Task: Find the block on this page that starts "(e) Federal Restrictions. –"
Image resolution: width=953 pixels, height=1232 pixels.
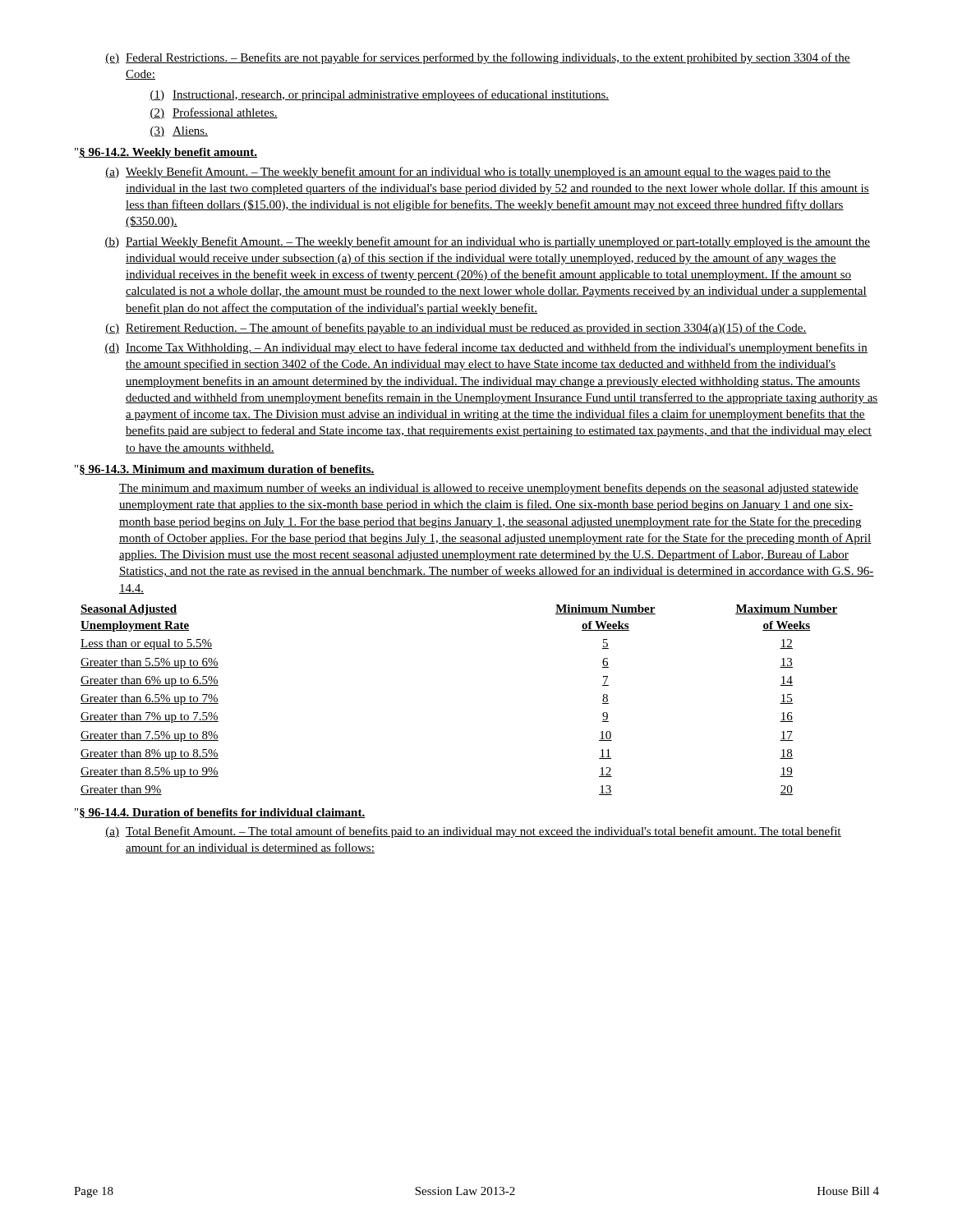Action: pyautogui.click(x=476, y=66)
